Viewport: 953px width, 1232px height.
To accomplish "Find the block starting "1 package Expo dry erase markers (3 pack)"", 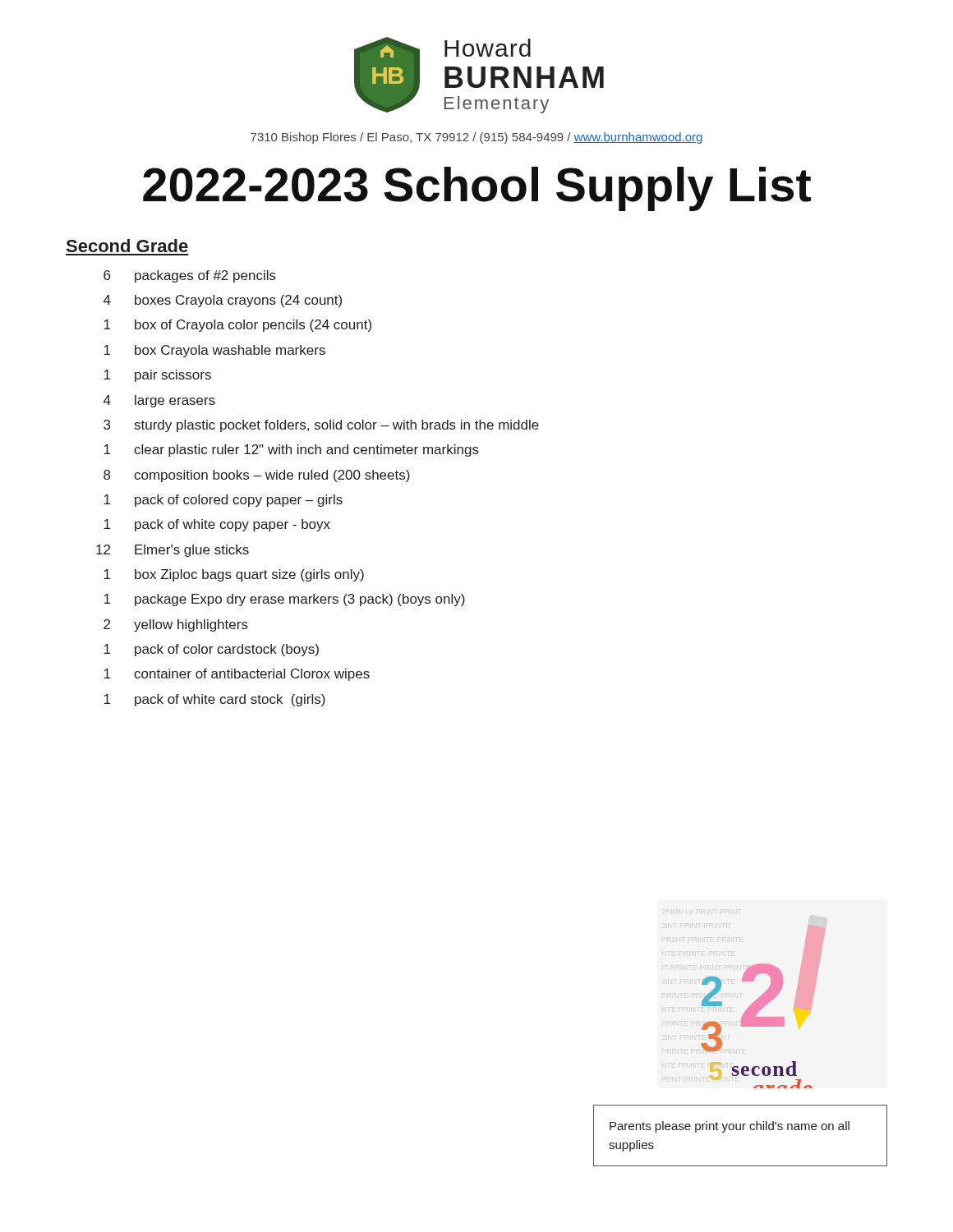I will click(x=476, y=600).
